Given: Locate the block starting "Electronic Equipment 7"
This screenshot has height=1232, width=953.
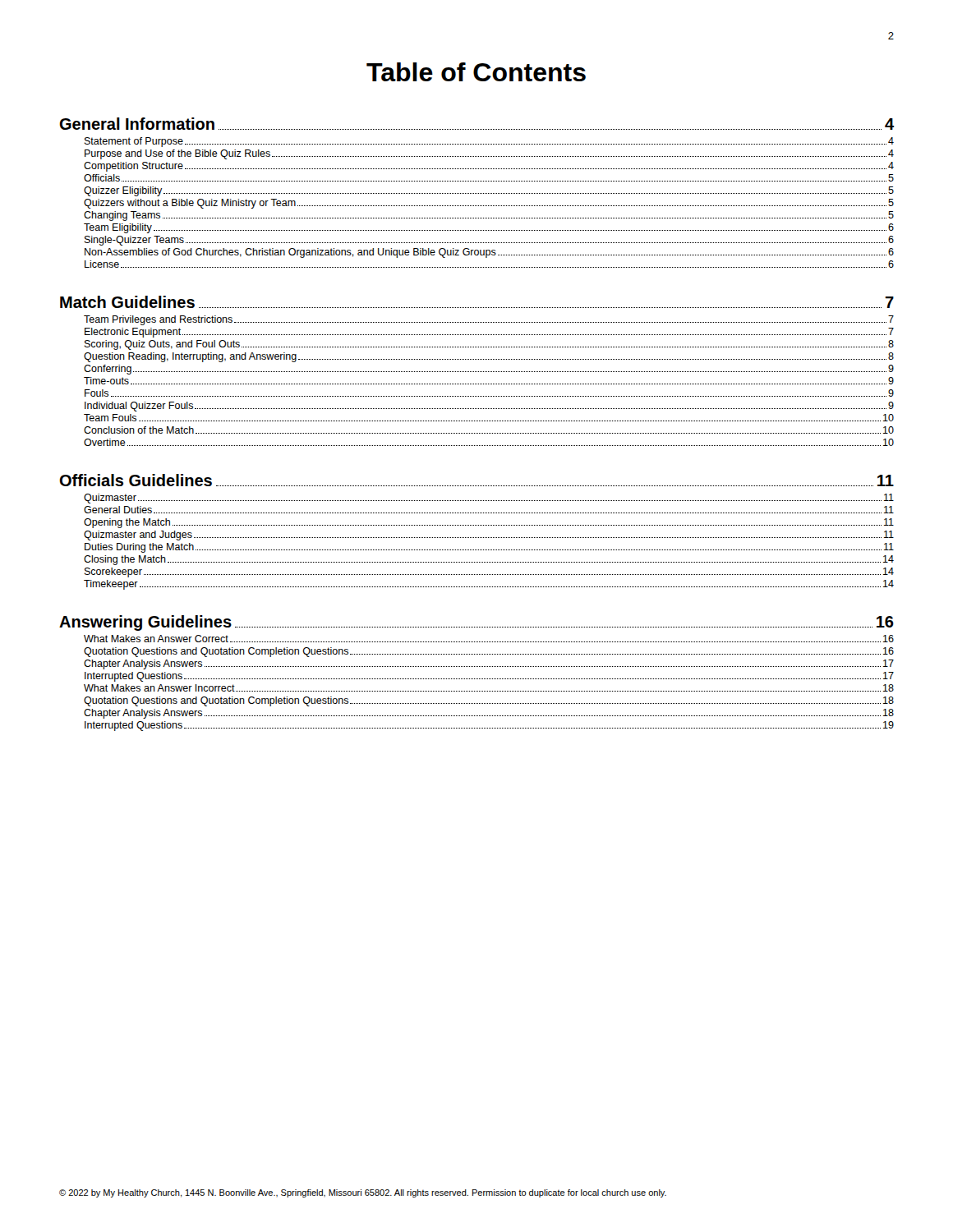Looking at the screenshot, I should pyautogui.click(x=489, y=332).
